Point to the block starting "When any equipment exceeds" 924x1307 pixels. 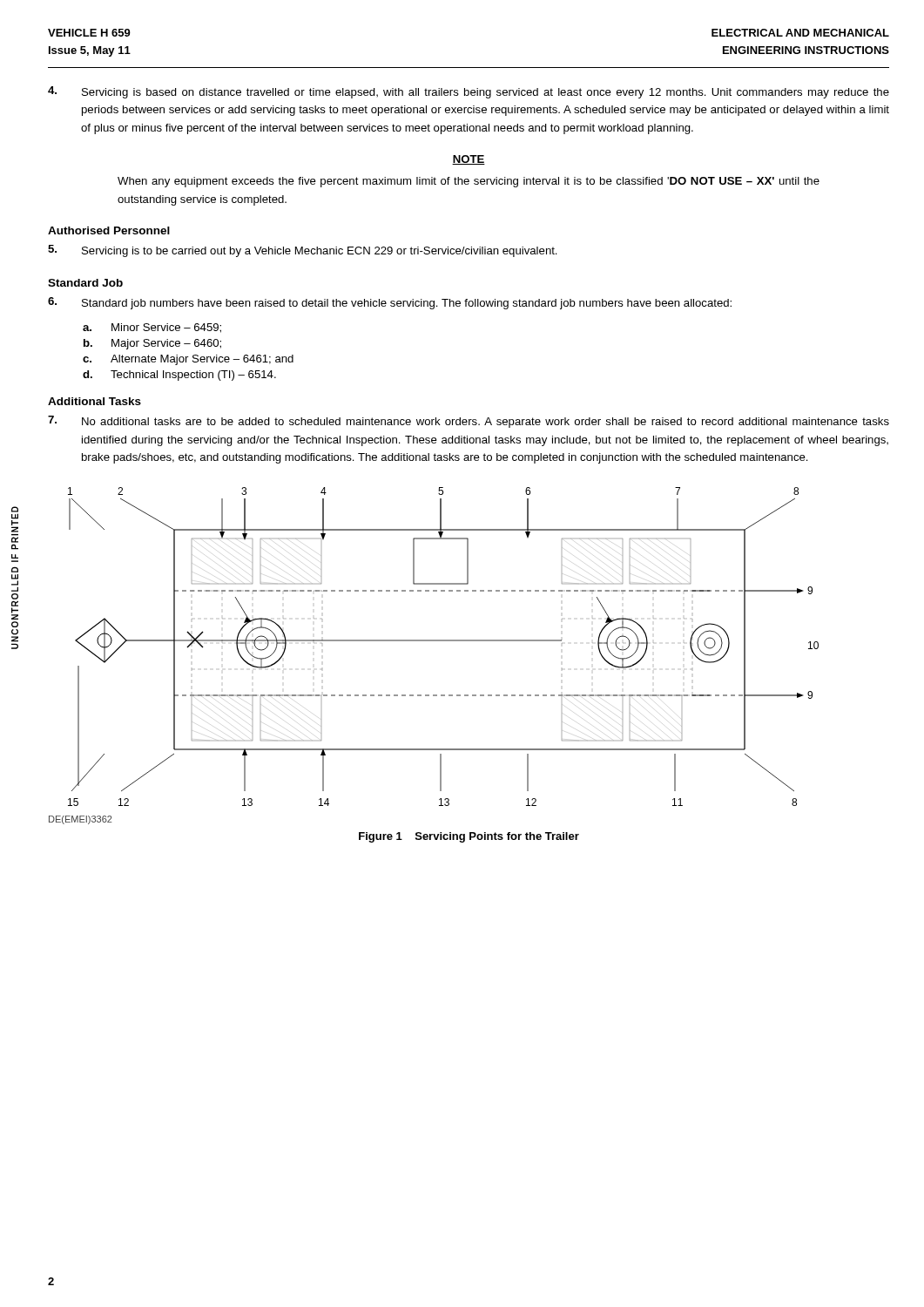tap(469, 190)
